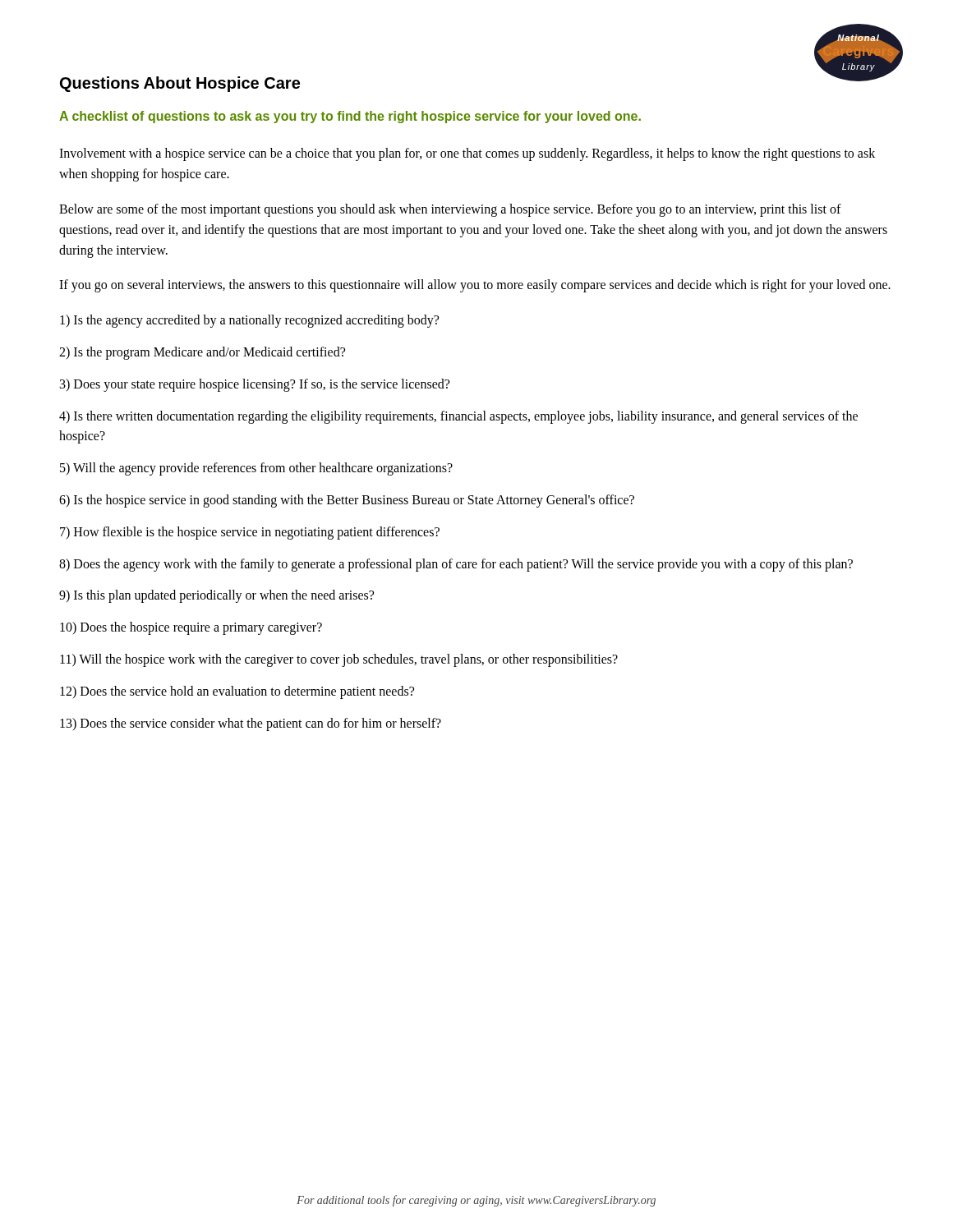
Task: Click on the text block starting "10) Does the hospice"
Action: [x=191, y=627]
